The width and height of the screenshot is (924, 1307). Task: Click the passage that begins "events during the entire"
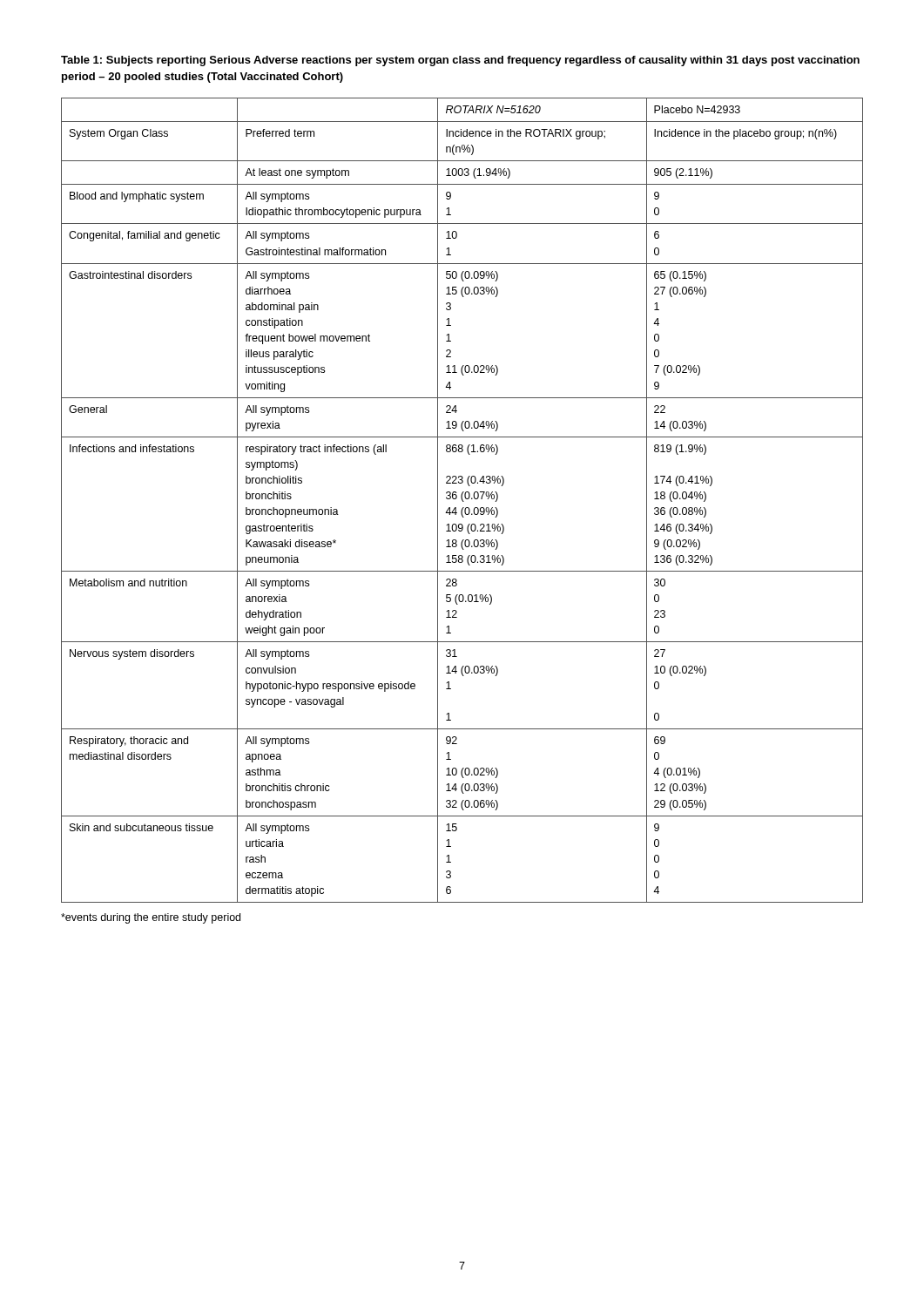point(151,918)
